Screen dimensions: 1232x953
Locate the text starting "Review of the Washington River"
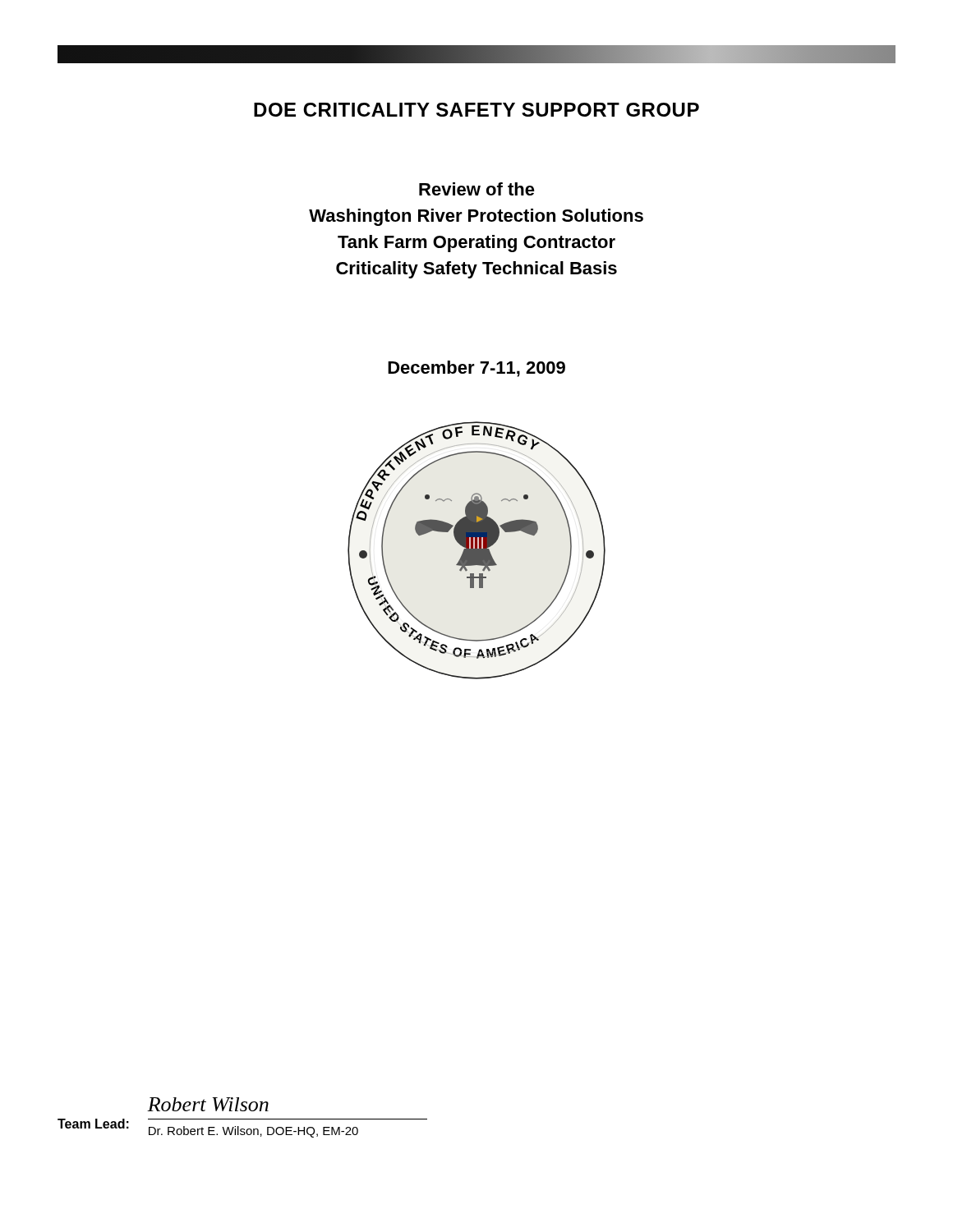(x=476, y=229)
